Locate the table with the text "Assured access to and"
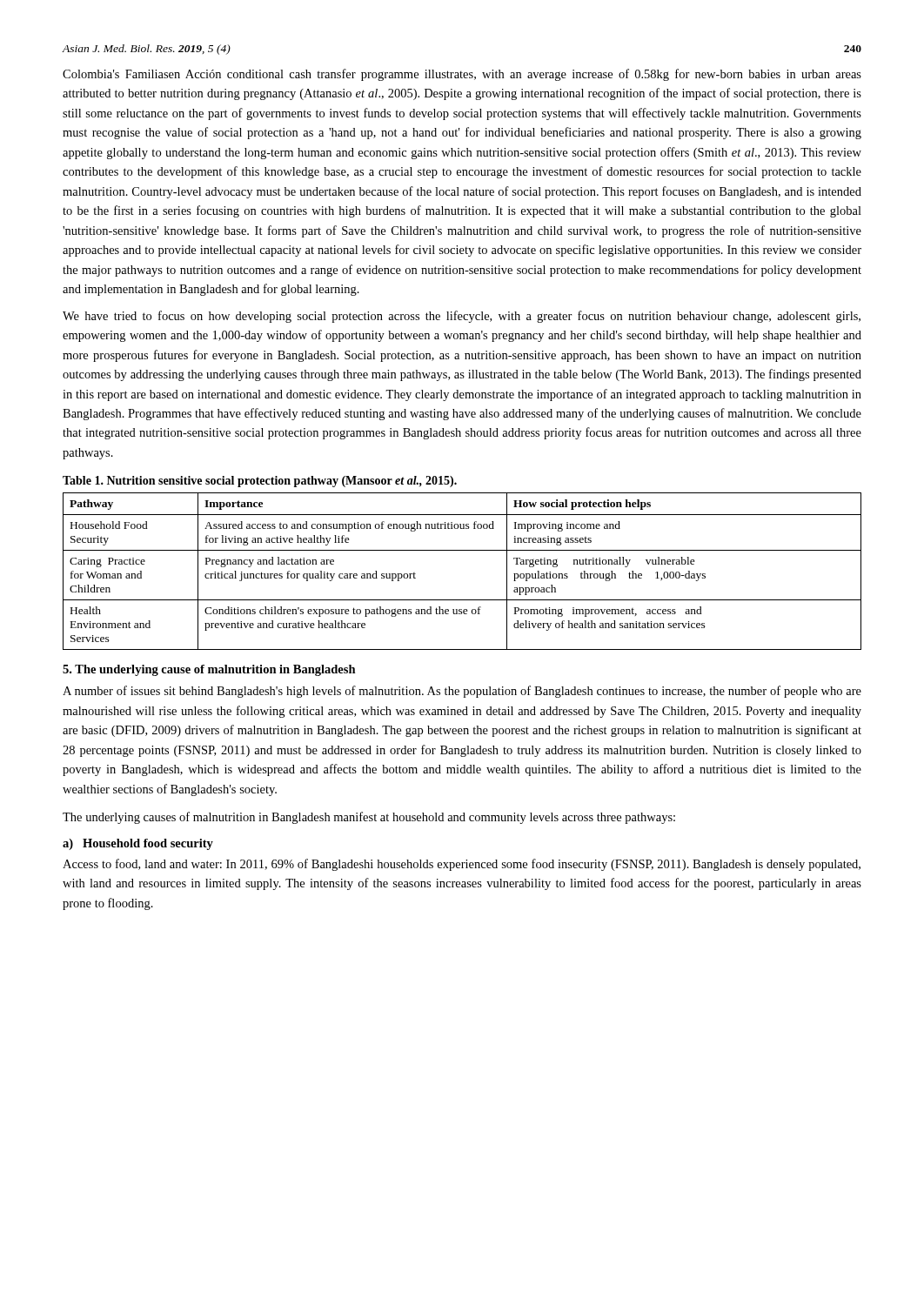The image size is (924, 1305). pyautogui.click(x=462, y=571)
